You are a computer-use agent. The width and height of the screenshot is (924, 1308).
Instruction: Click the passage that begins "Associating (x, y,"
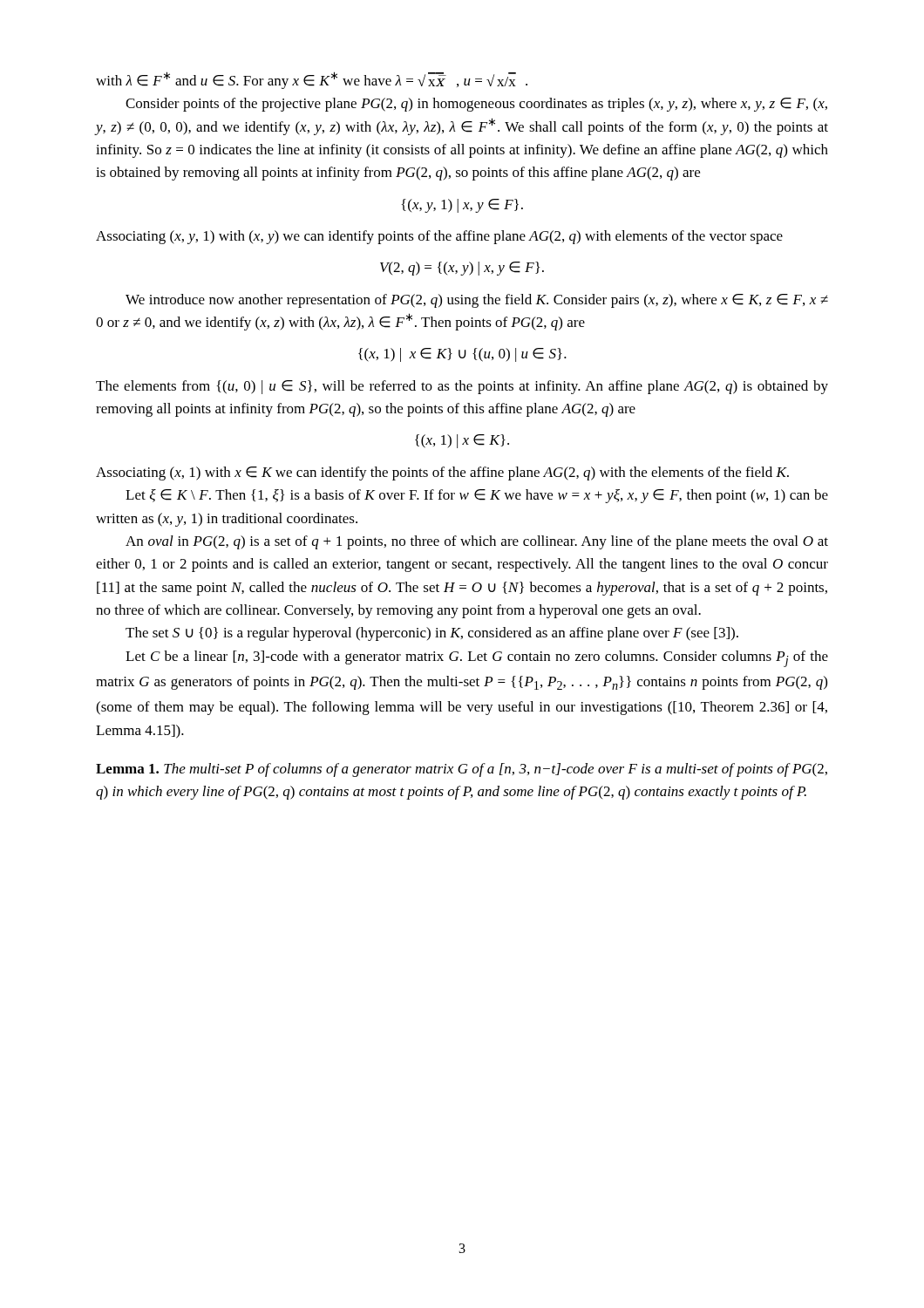pos(462,236)
